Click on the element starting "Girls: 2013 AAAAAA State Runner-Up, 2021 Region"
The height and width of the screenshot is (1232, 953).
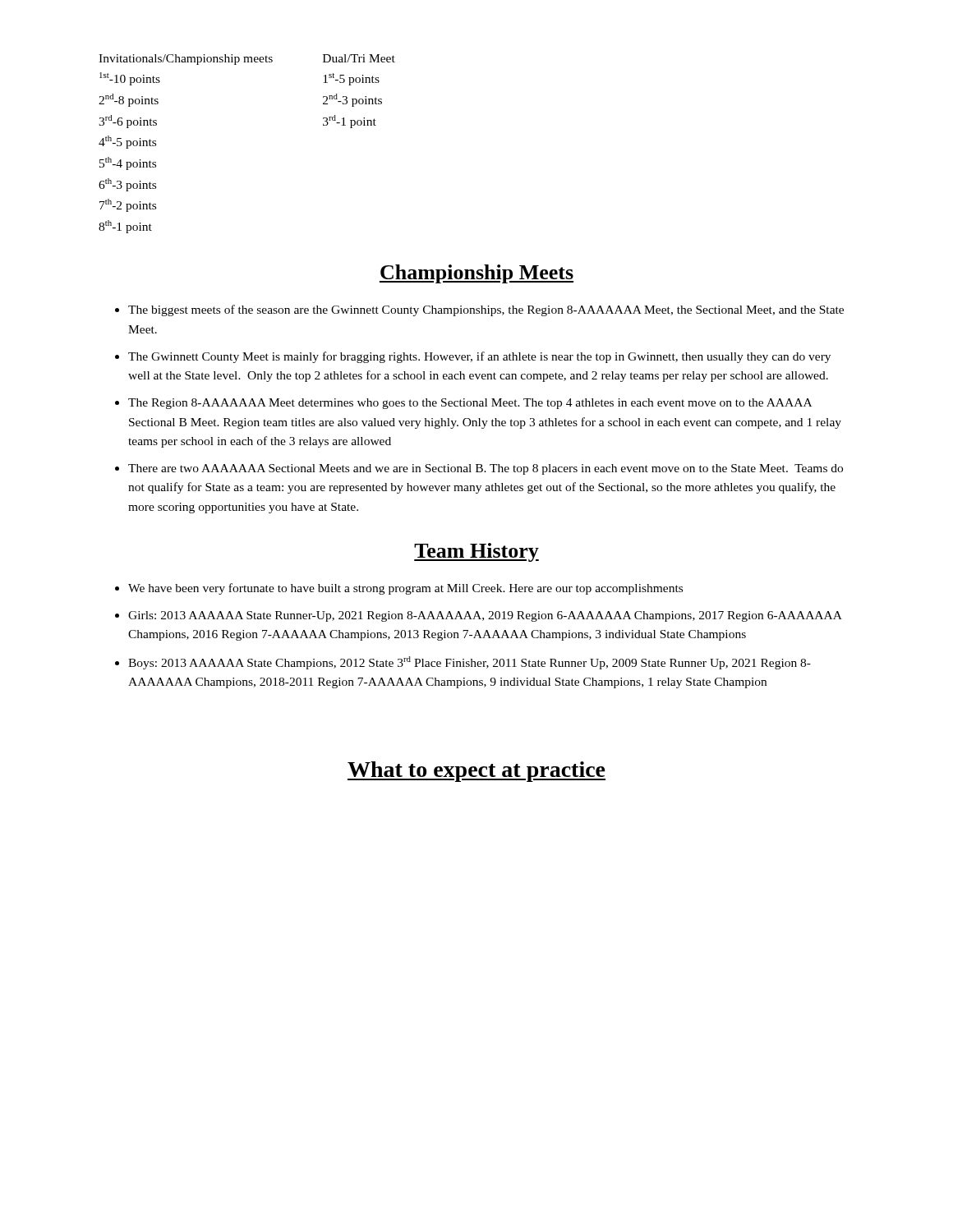[485, 625]
